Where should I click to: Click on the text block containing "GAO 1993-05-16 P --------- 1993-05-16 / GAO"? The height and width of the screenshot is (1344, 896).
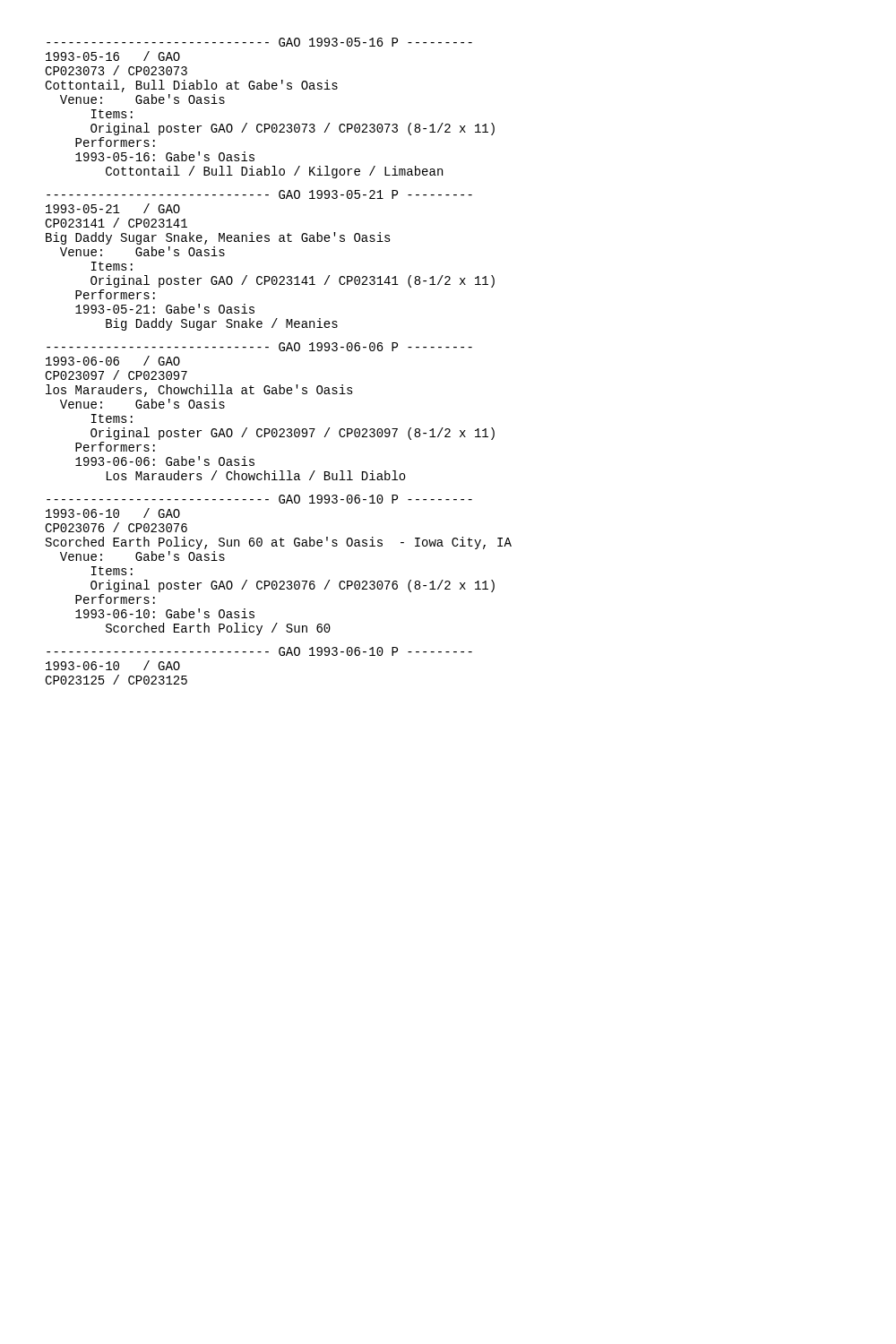click(259, 42)
